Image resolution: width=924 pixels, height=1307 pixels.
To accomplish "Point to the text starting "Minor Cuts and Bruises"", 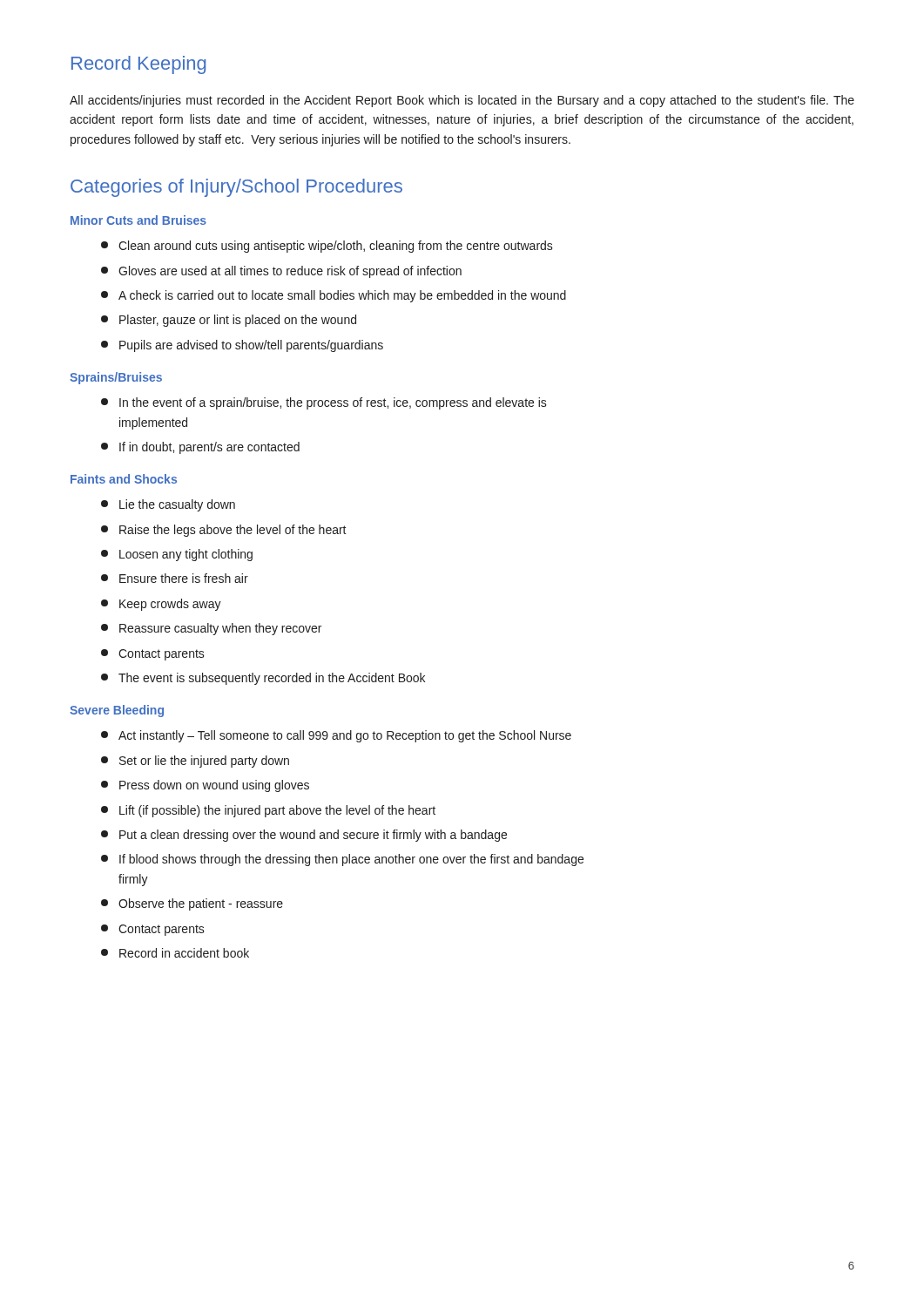I will coord(138,220).
